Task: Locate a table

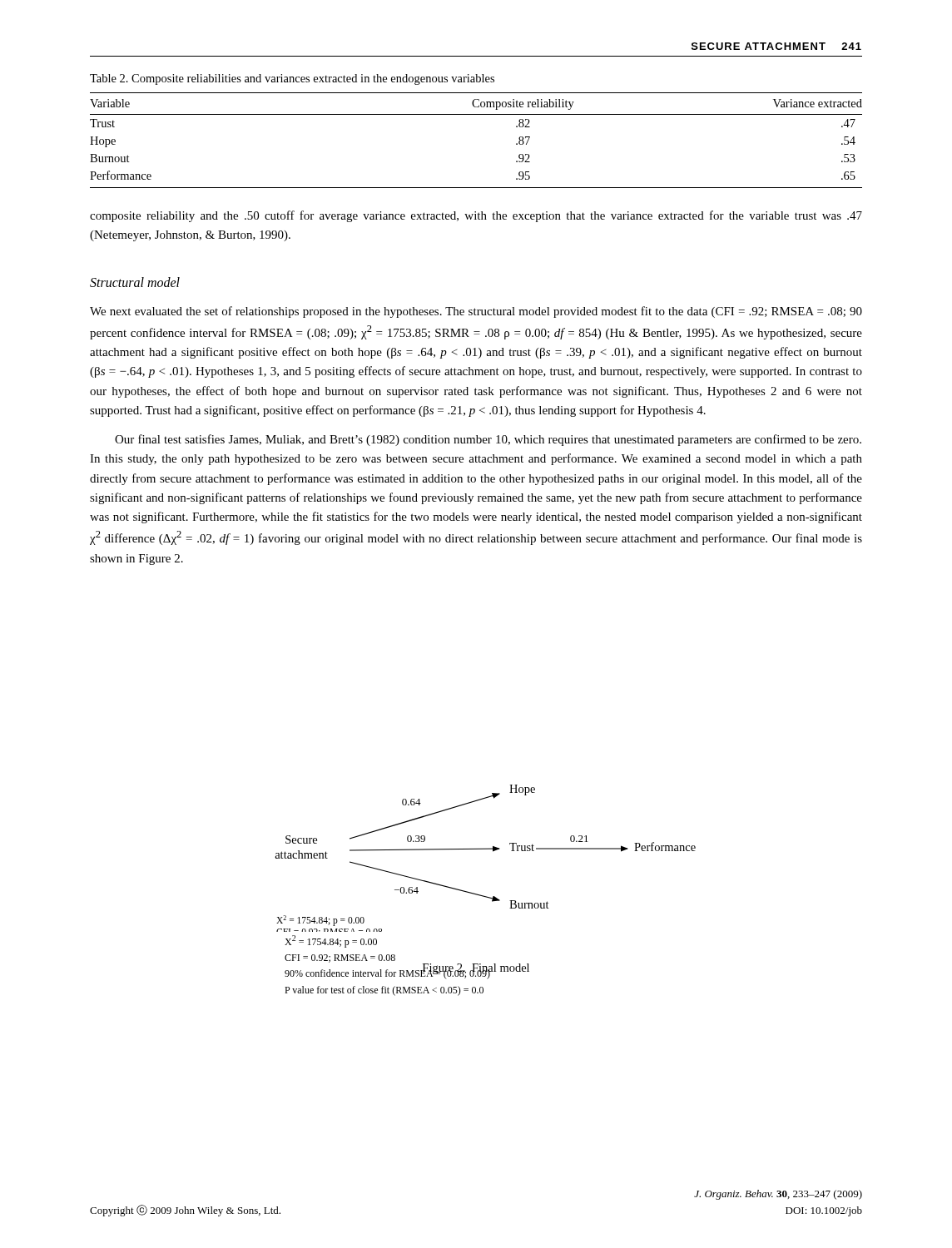Action: (x=476, y=140)
